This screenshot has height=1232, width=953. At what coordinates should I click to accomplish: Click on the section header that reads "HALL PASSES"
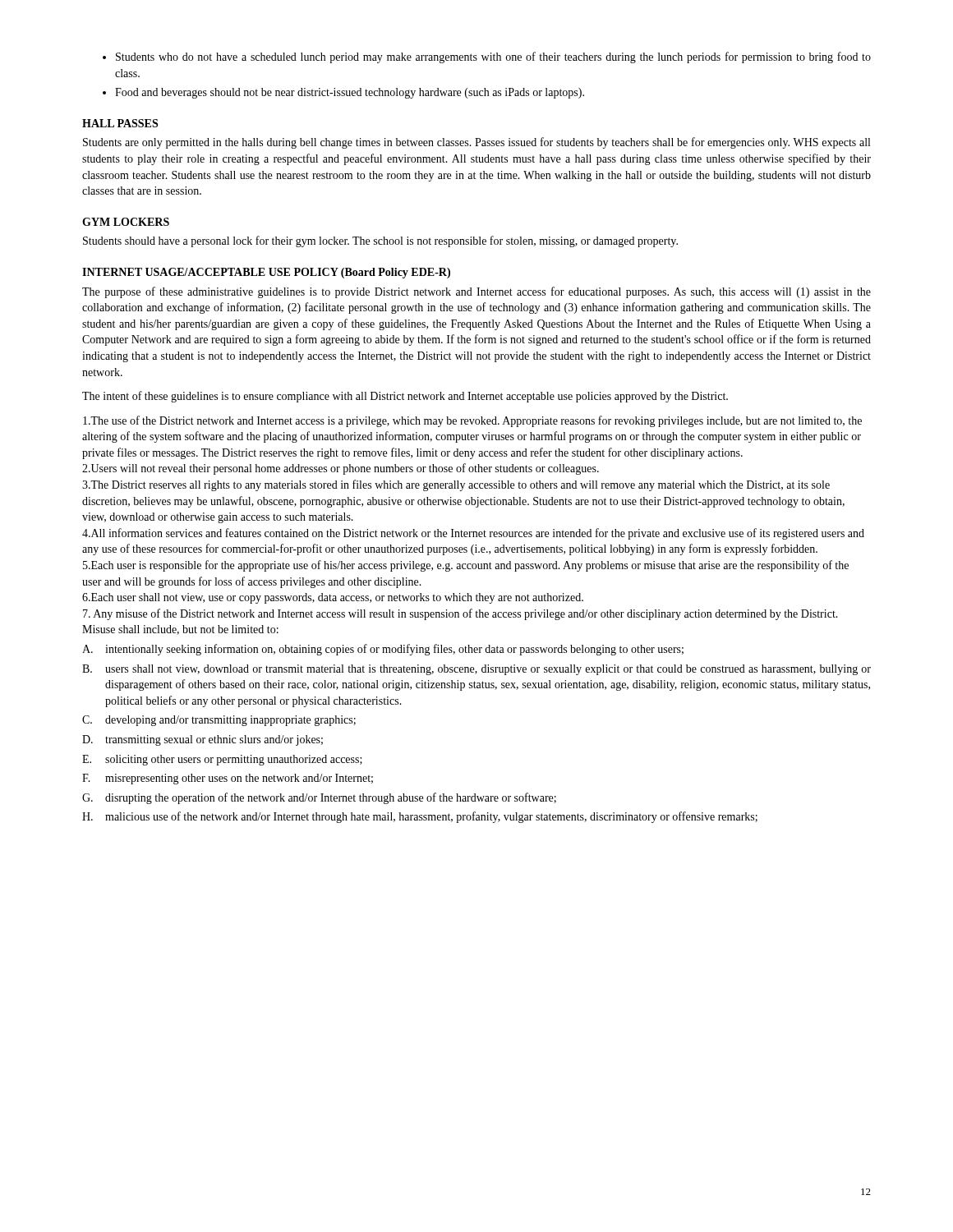tap(120, 123)
